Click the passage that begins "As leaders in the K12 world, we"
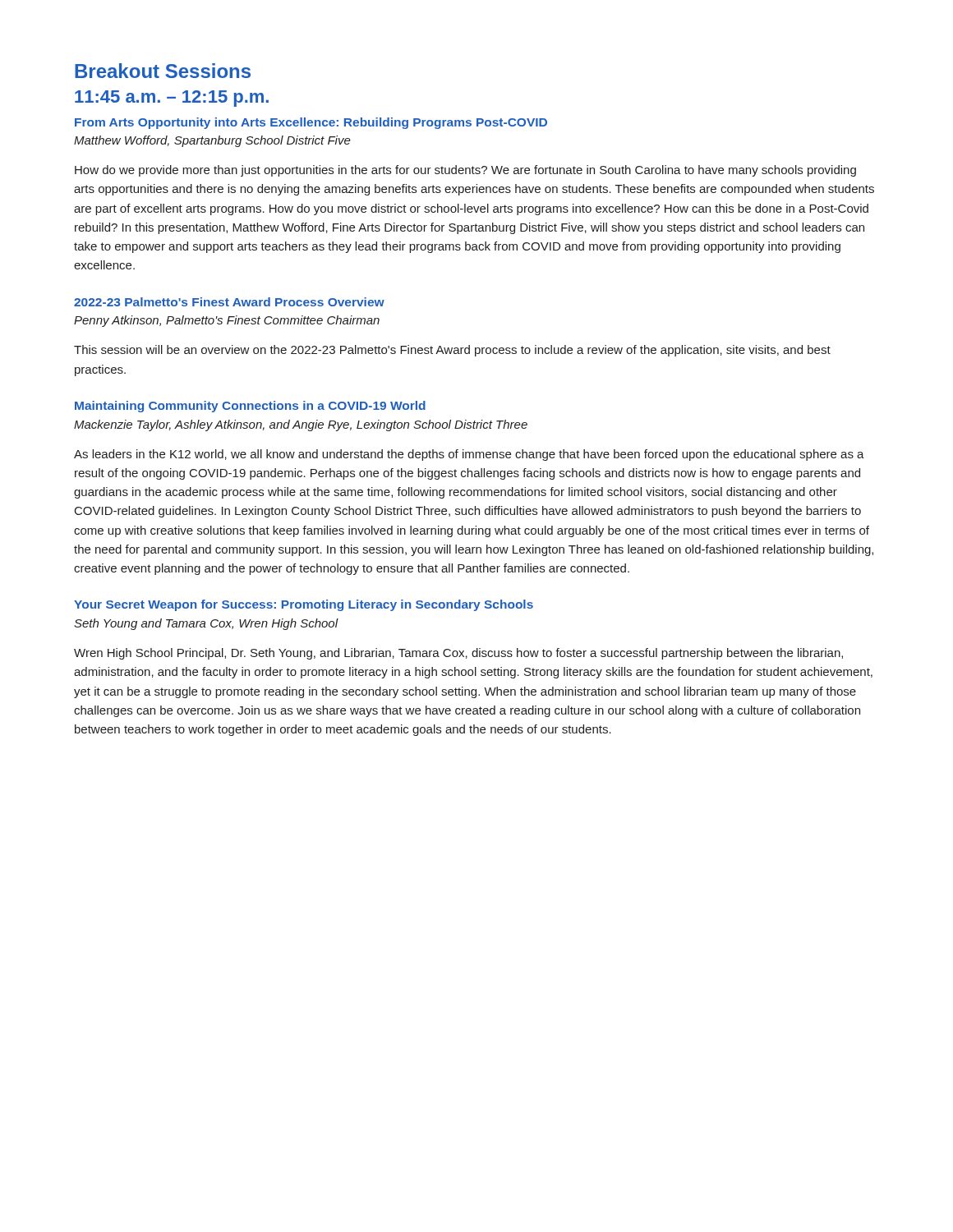Screen dimensions: 1232x953 476,511
